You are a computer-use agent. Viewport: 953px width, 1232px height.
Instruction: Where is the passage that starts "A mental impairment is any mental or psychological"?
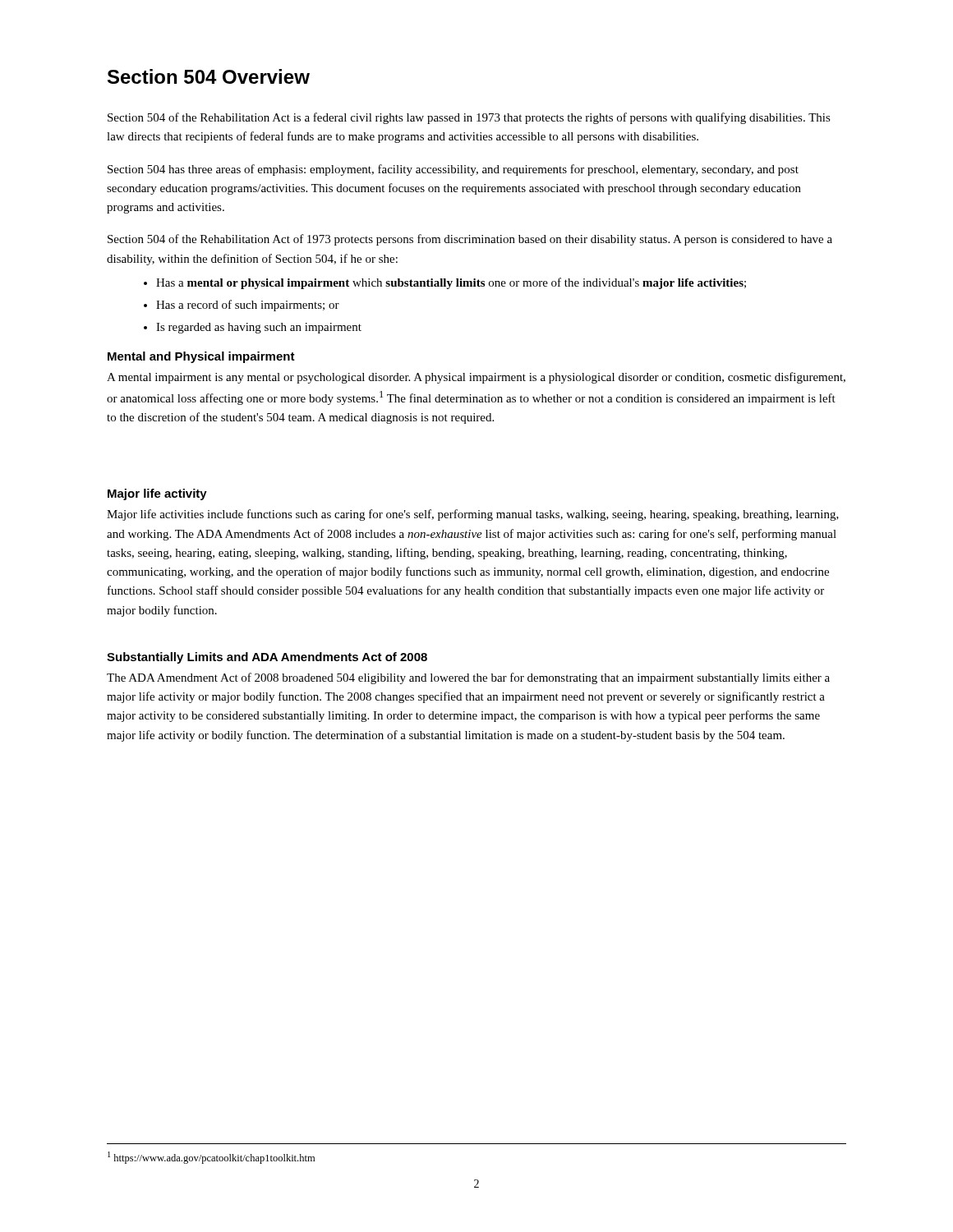pyautogui.click(x=476, y=397)
